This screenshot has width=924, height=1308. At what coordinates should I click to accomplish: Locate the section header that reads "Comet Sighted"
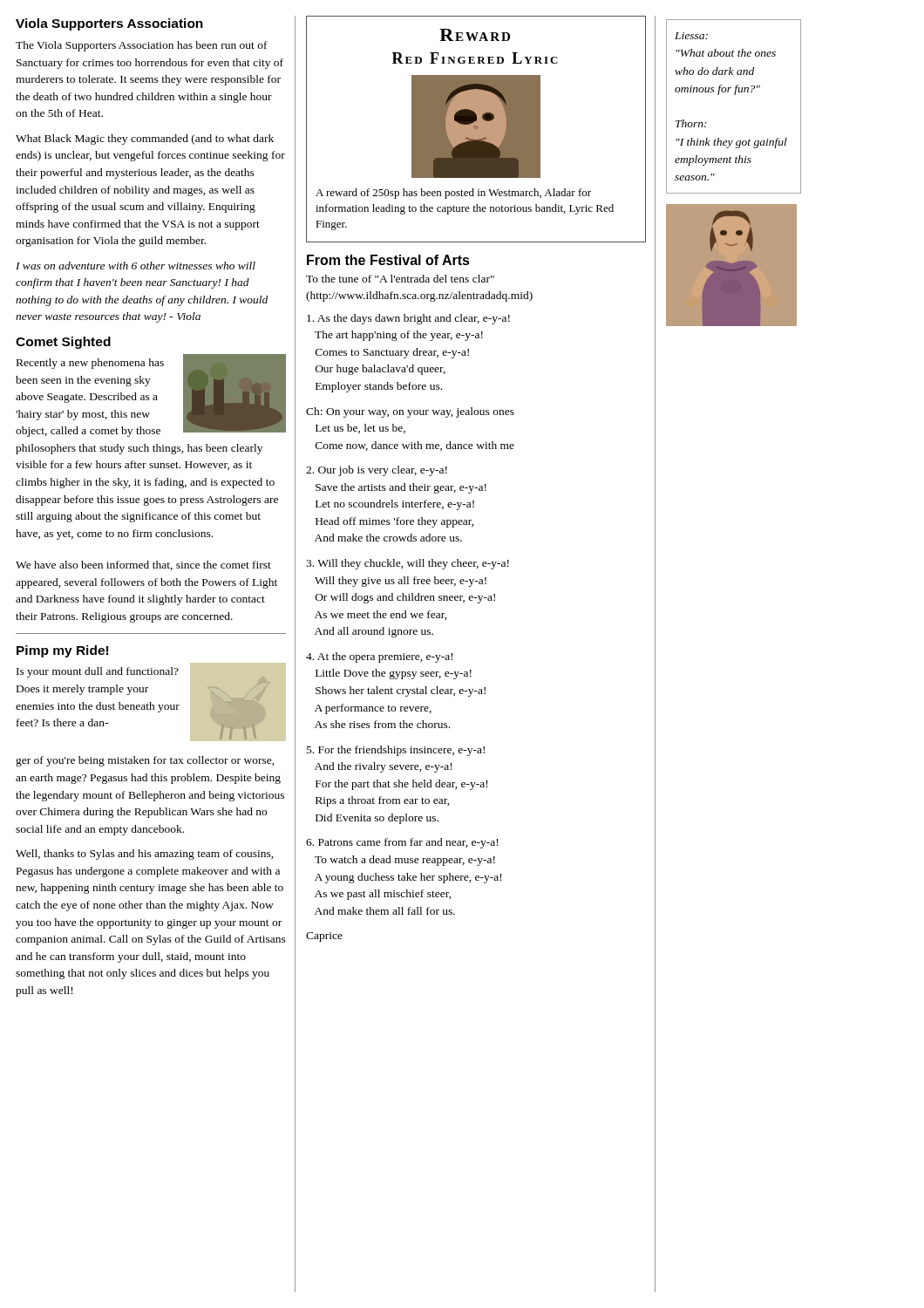pyautogui.click(x=63, y=341)
